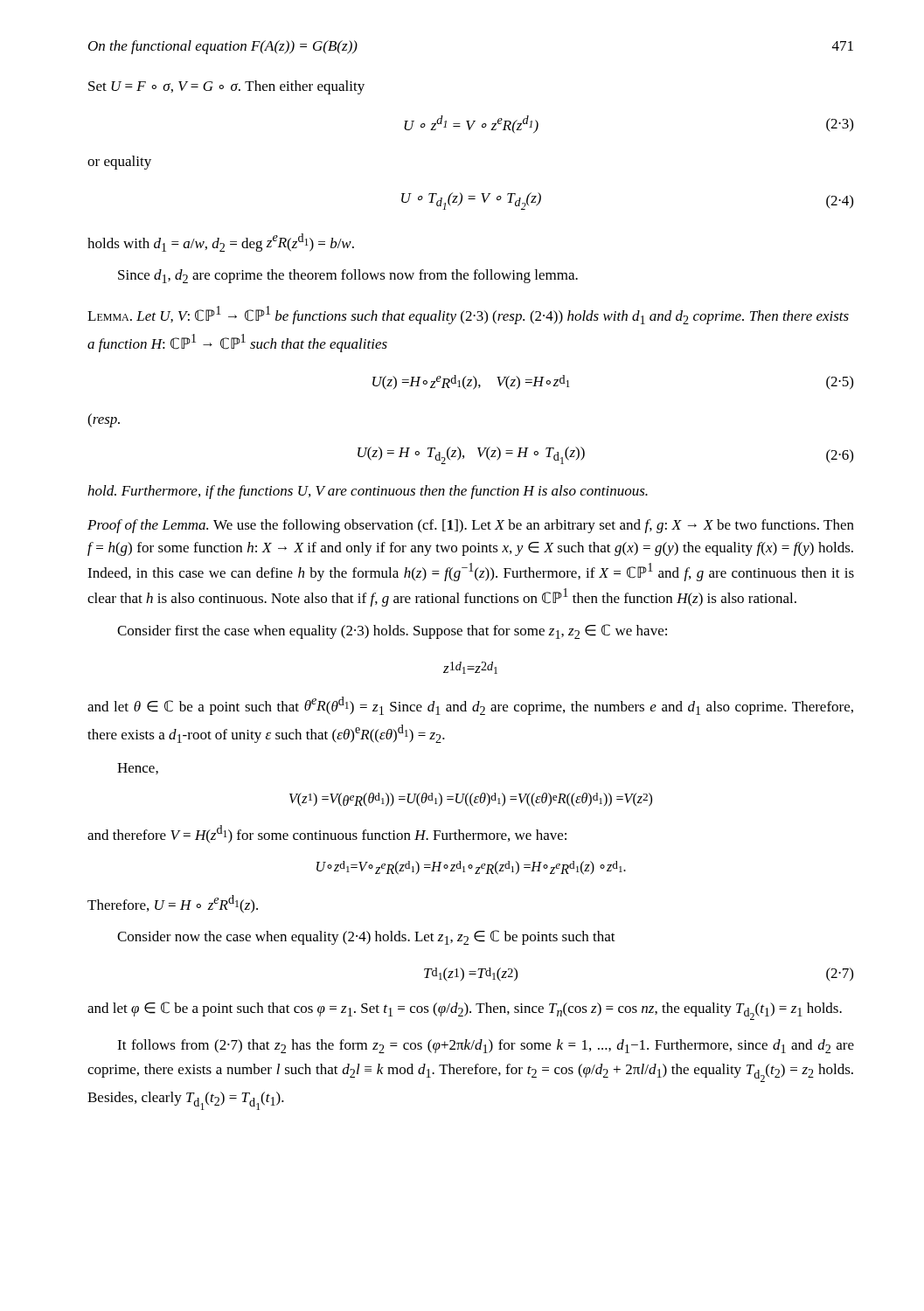Find the text block containing "Since d1, d2 are coprime"
The image size is (924, 1311).
pyautogui.click(x=348, y=276)
